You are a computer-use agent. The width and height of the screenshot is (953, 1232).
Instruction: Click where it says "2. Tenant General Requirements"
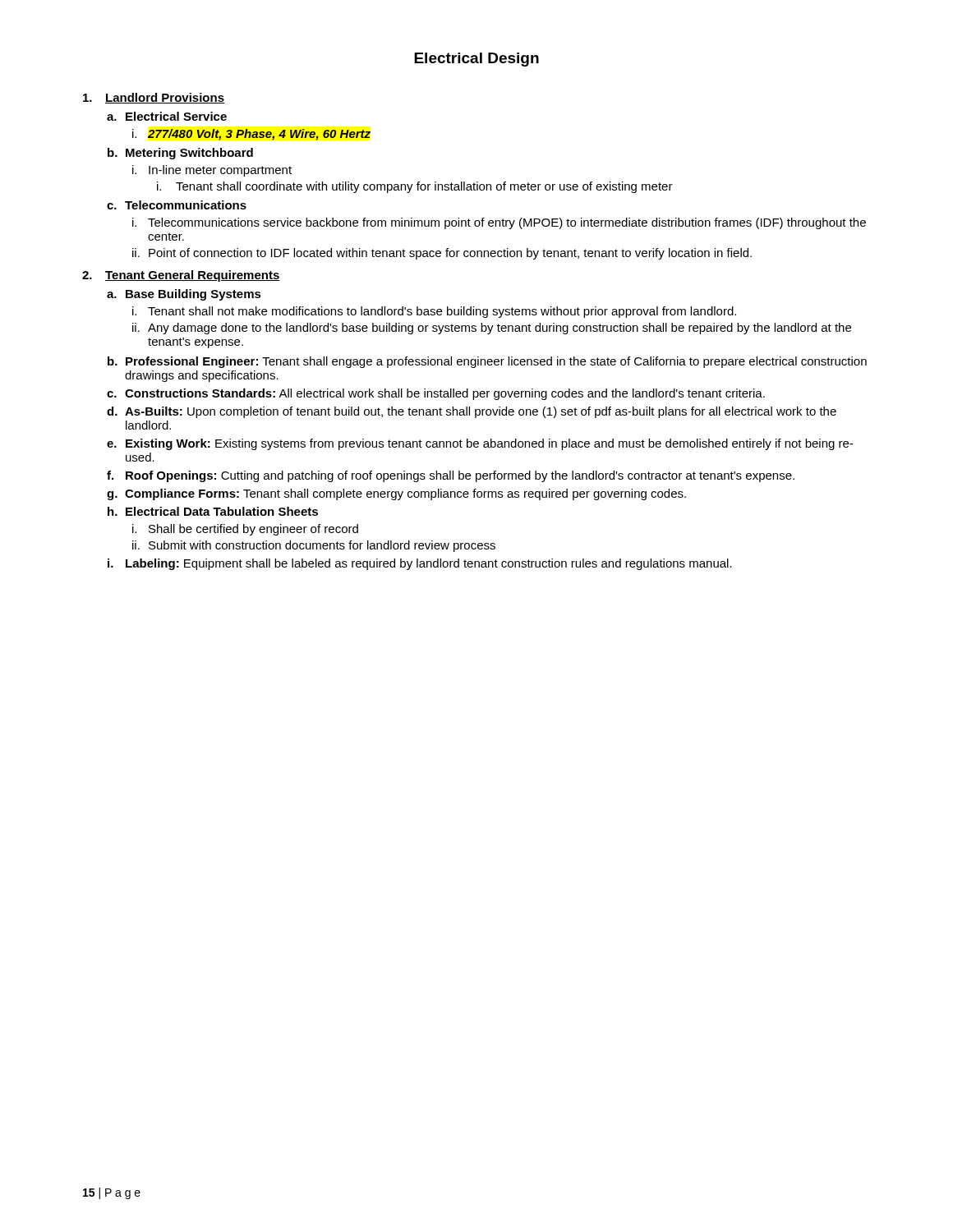tap(181, 276)
